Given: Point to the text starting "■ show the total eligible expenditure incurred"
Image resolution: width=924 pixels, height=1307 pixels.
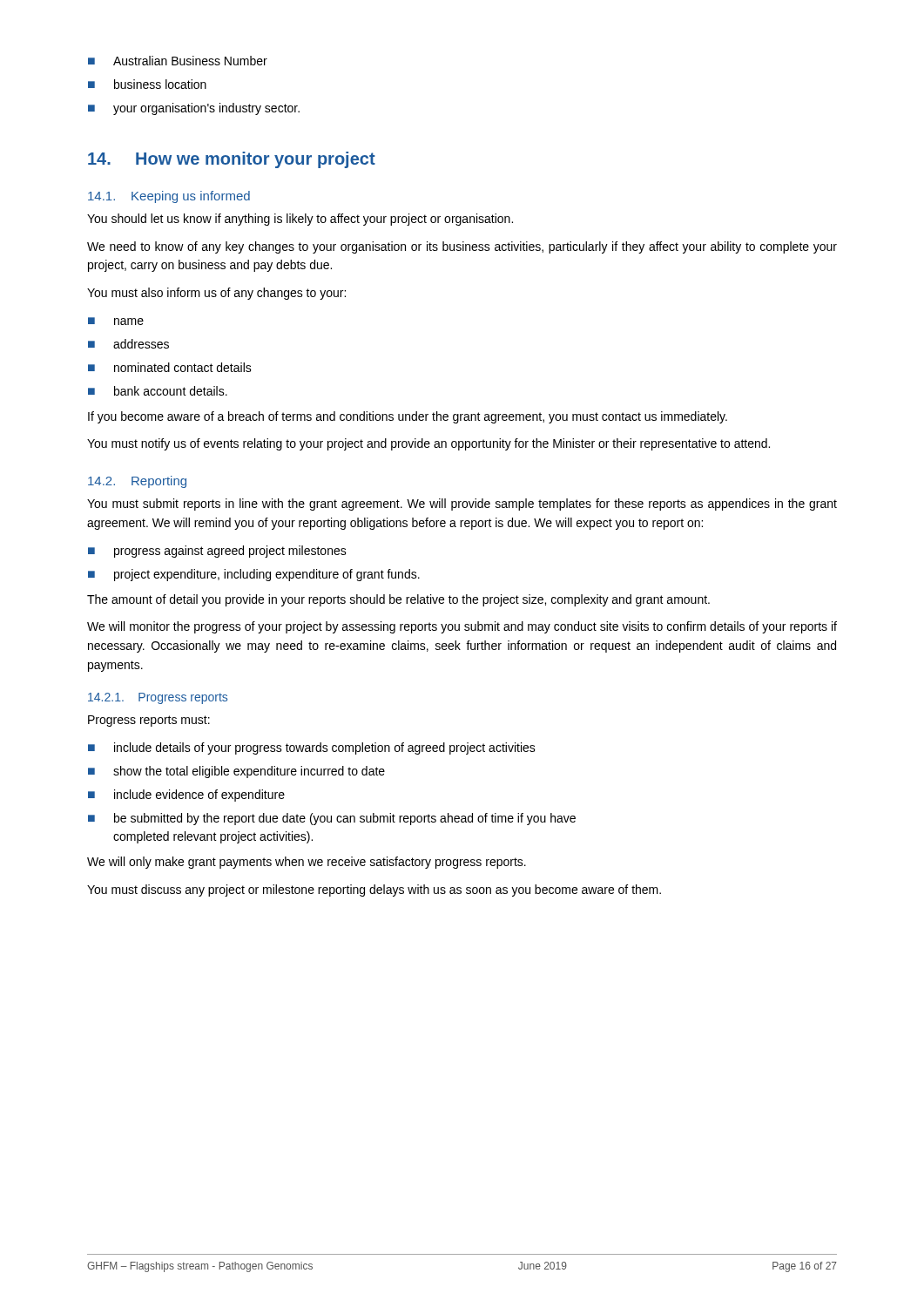Looking at the screenshot, I should point(236,772).
